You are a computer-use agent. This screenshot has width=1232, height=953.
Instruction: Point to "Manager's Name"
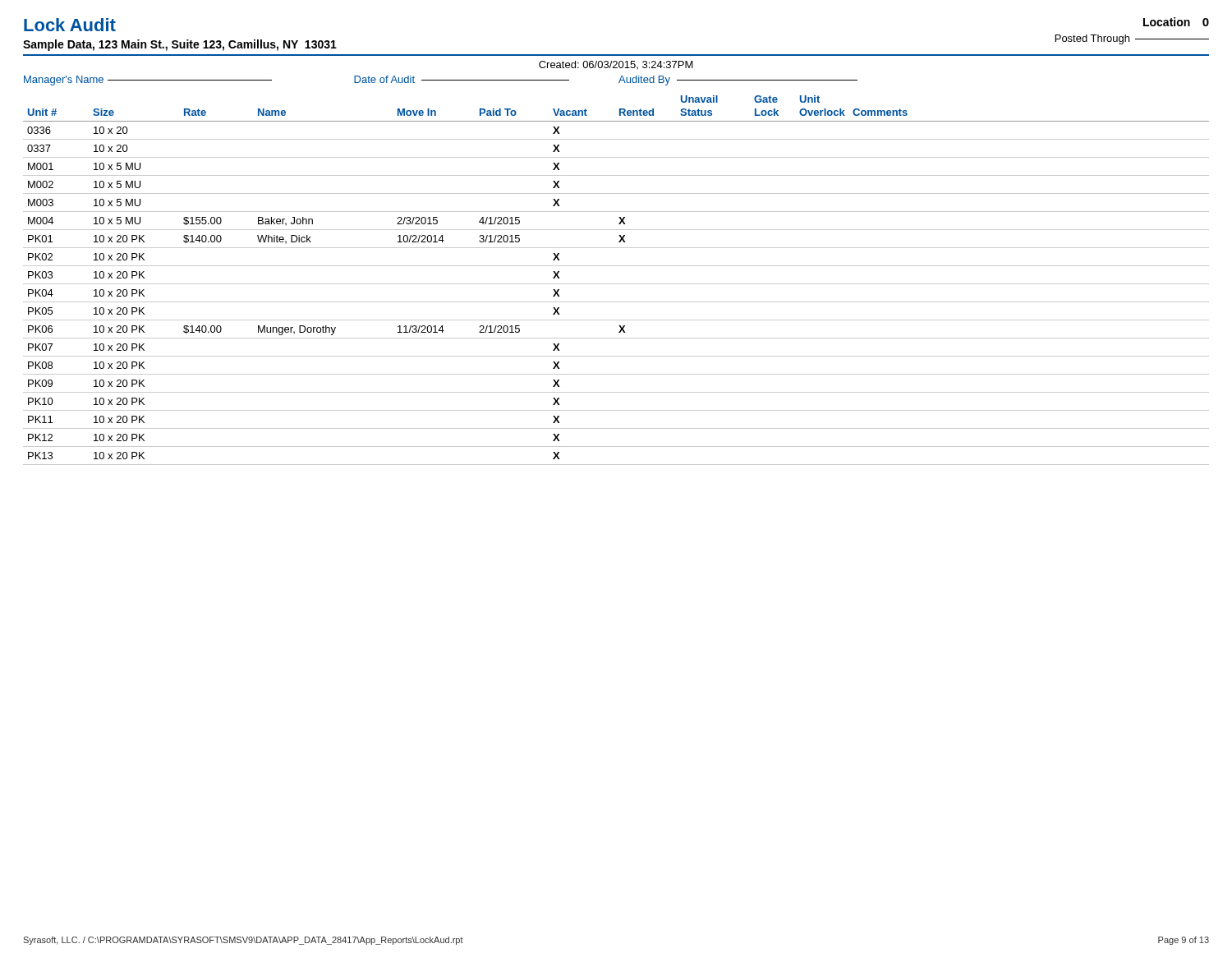coord(147,79)
